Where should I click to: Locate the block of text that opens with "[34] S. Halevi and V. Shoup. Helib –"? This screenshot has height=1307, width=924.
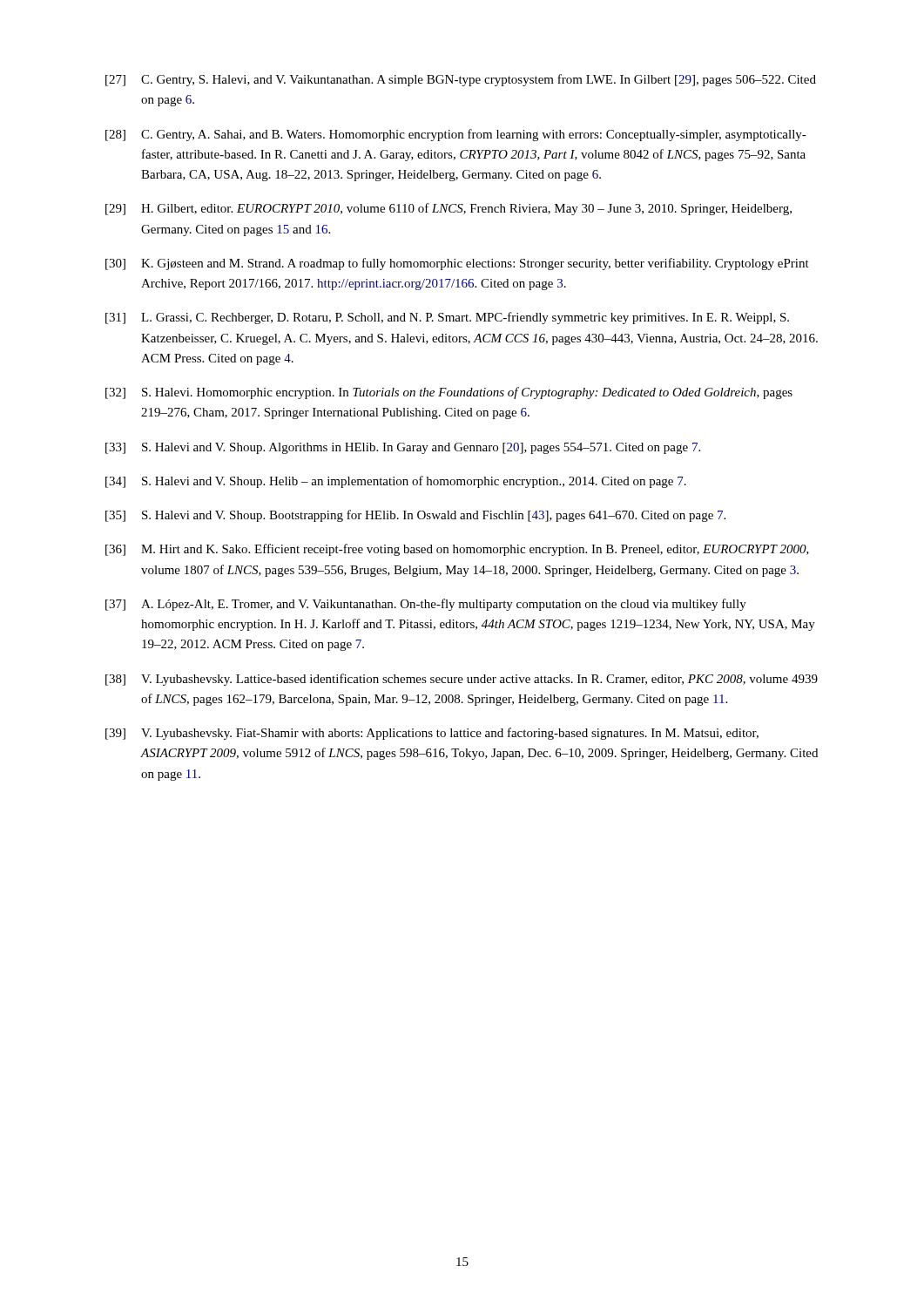462,481
